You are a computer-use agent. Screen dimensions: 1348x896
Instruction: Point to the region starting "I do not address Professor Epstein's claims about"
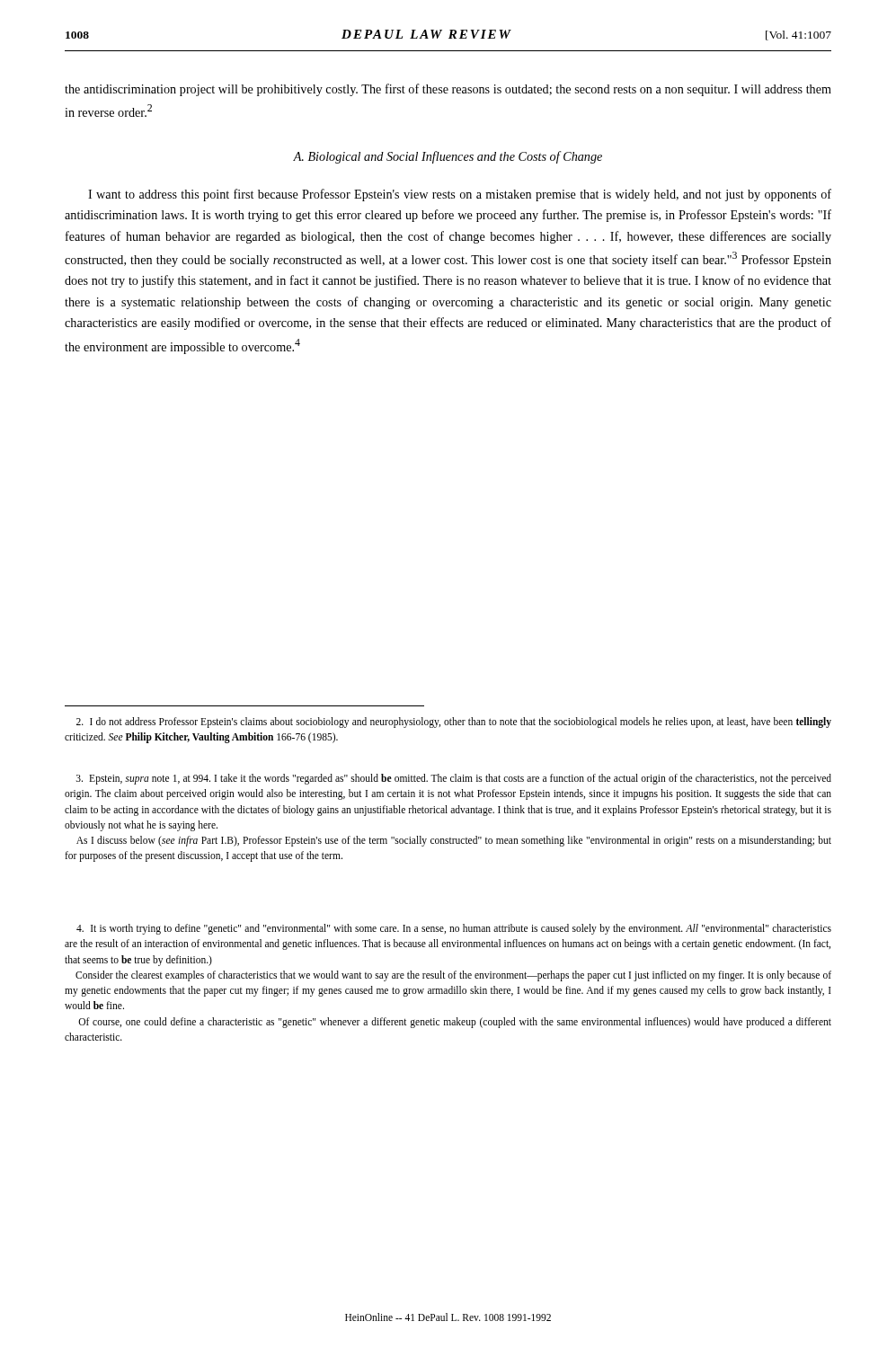tap(448, 729)
